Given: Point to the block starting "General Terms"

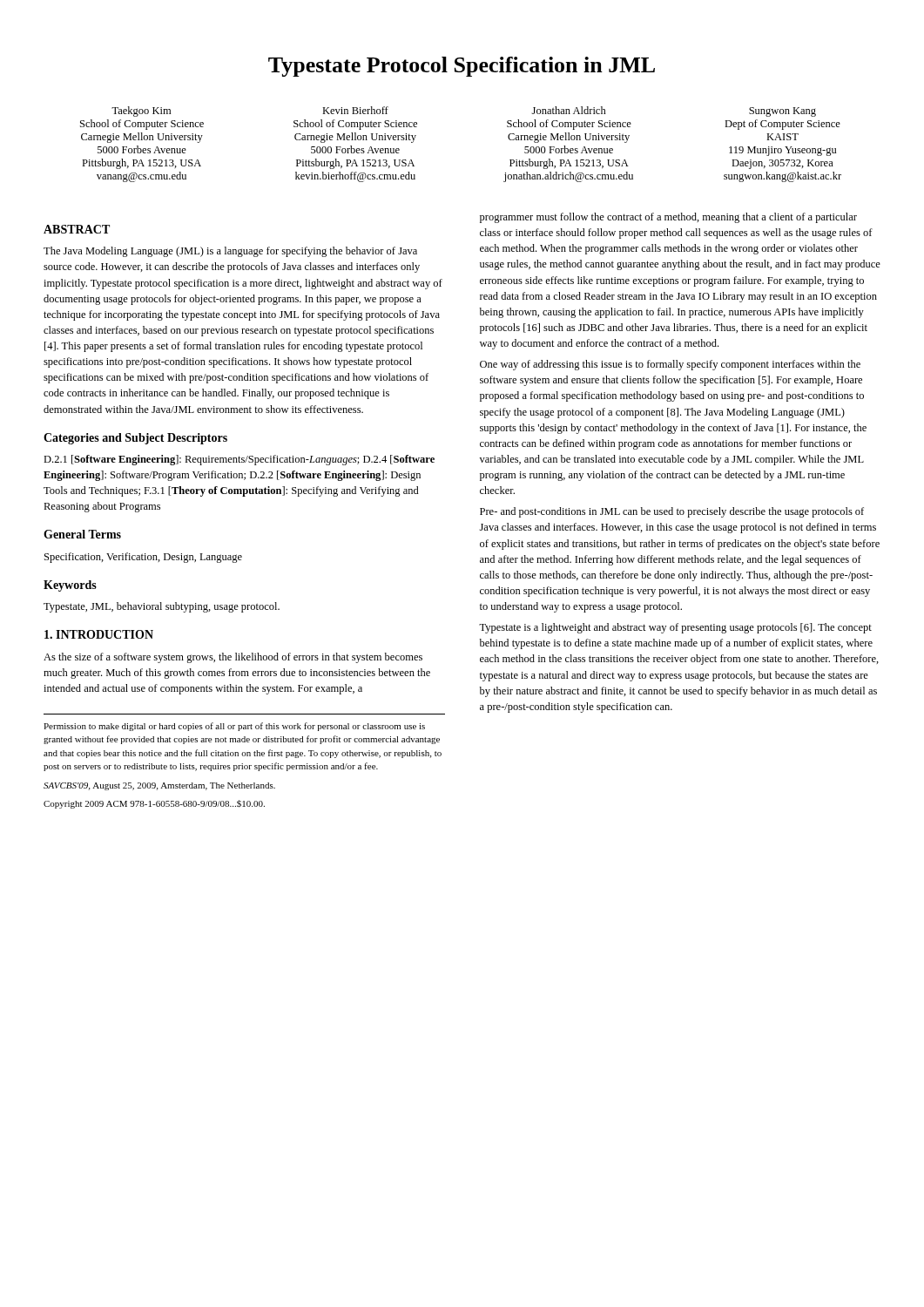Looking at the screenshot, I should (x=82, y=535).
